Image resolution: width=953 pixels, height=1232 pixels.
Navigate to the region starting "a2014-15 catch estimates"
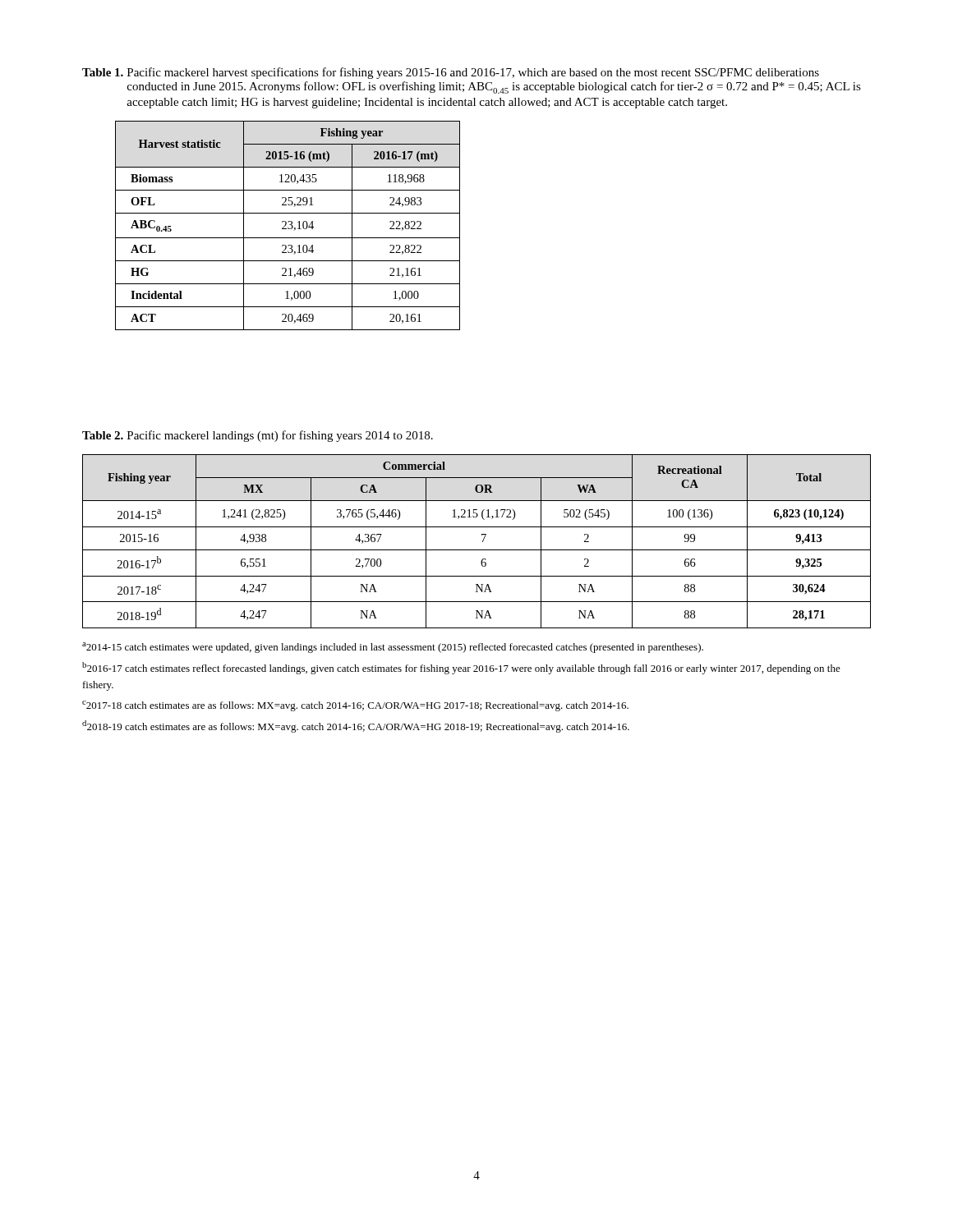click(x=393, y=646)
